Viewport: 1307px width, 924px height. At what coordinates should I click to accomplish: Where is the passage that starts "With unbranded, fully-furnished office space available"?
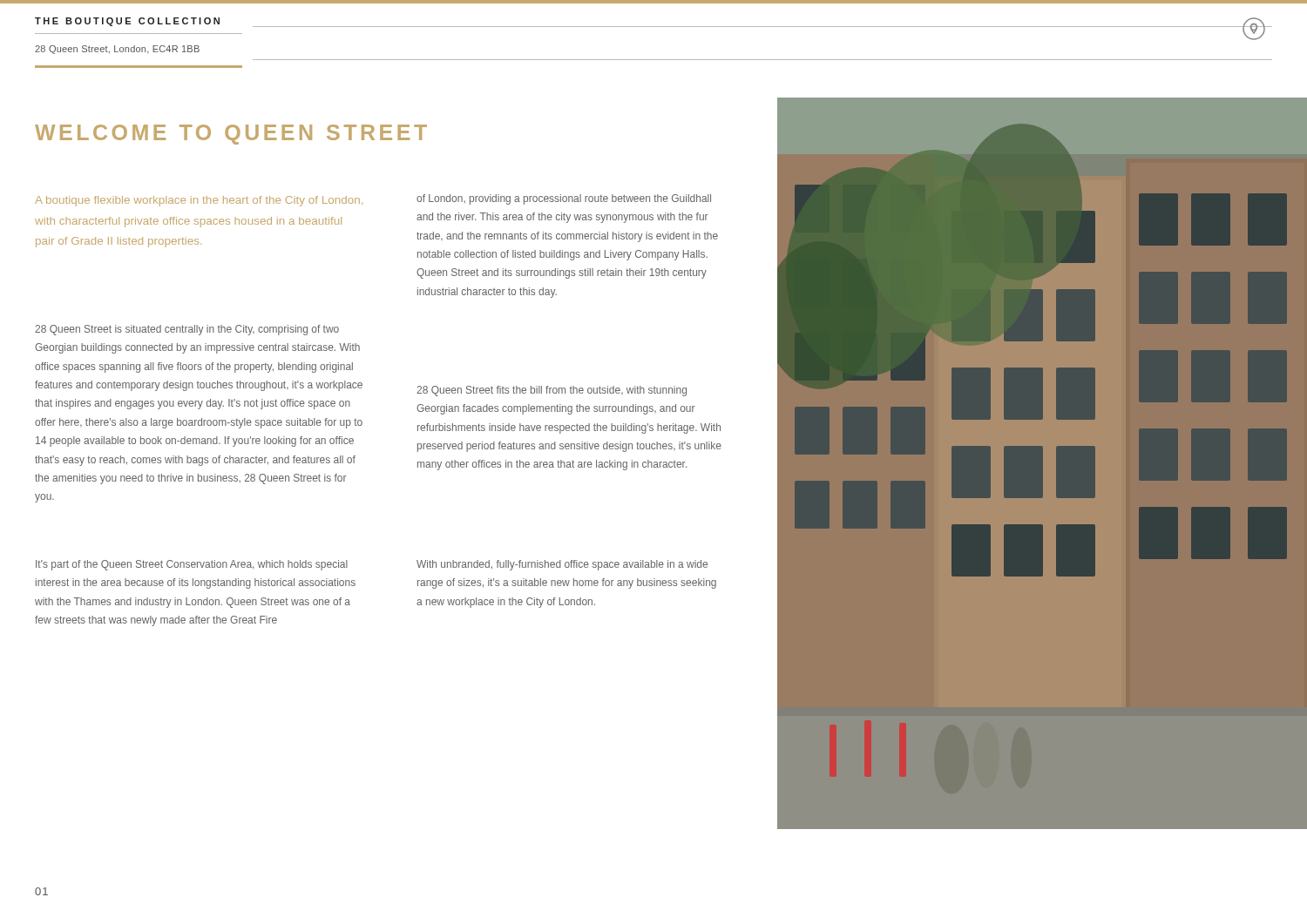point(567,583)
